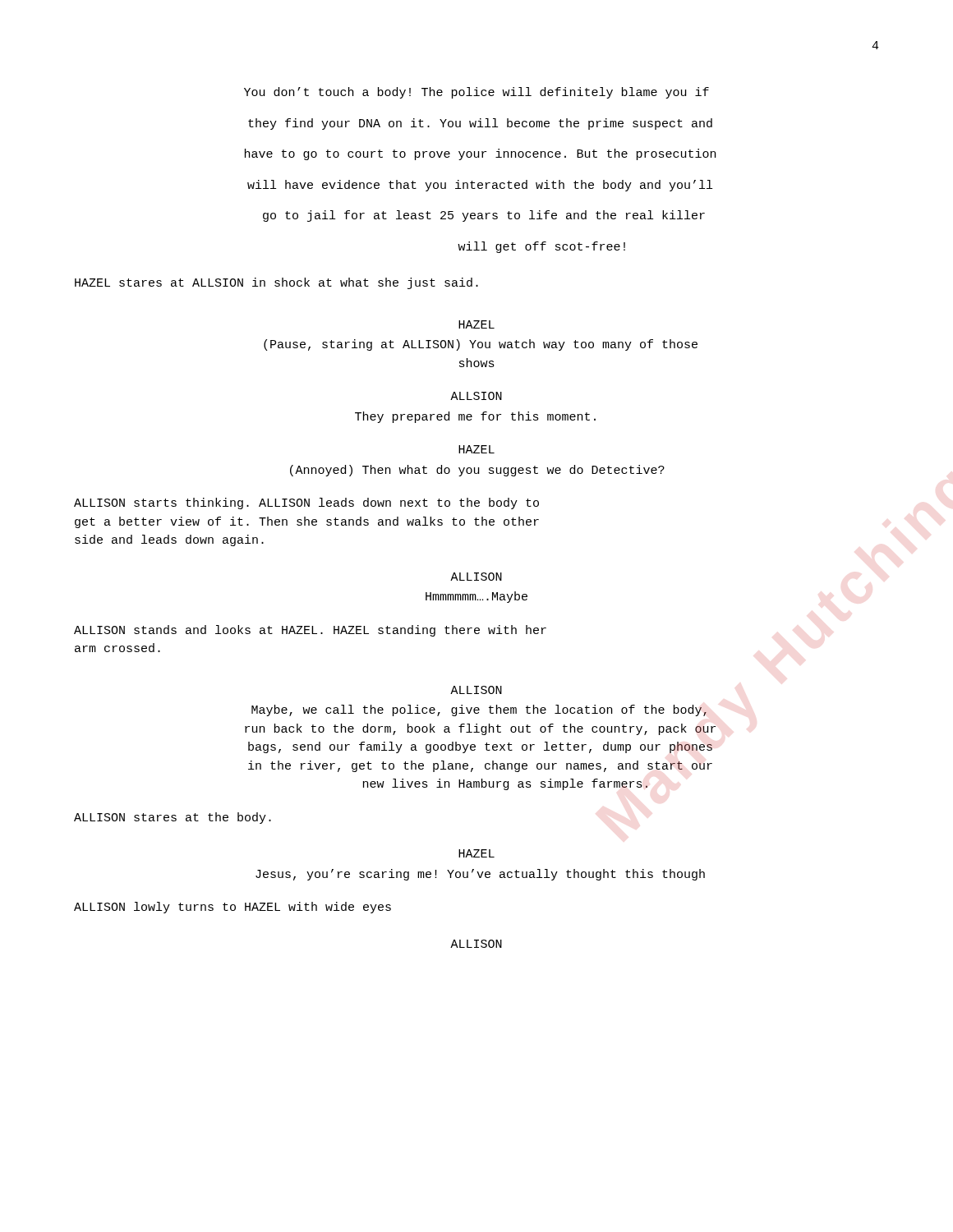The height and width of the screenshot is (1232, 953).
Task: Locate the text block that reads "HAZEL stares at ALLSION in shock"
Action: pyautogui.click(x=476, y=284)
